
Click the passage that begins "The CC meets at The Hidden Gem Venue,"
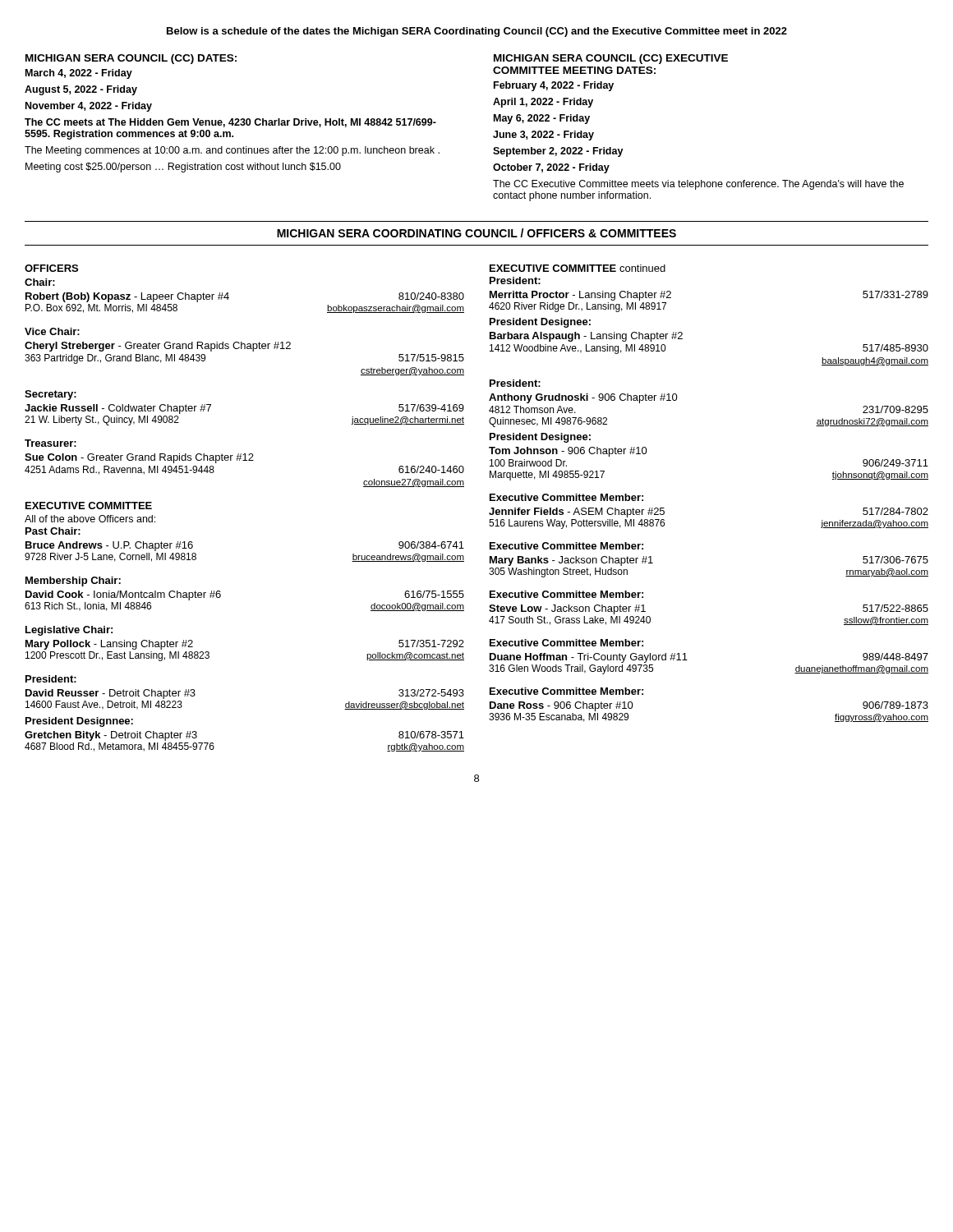[x=242, y=128]
